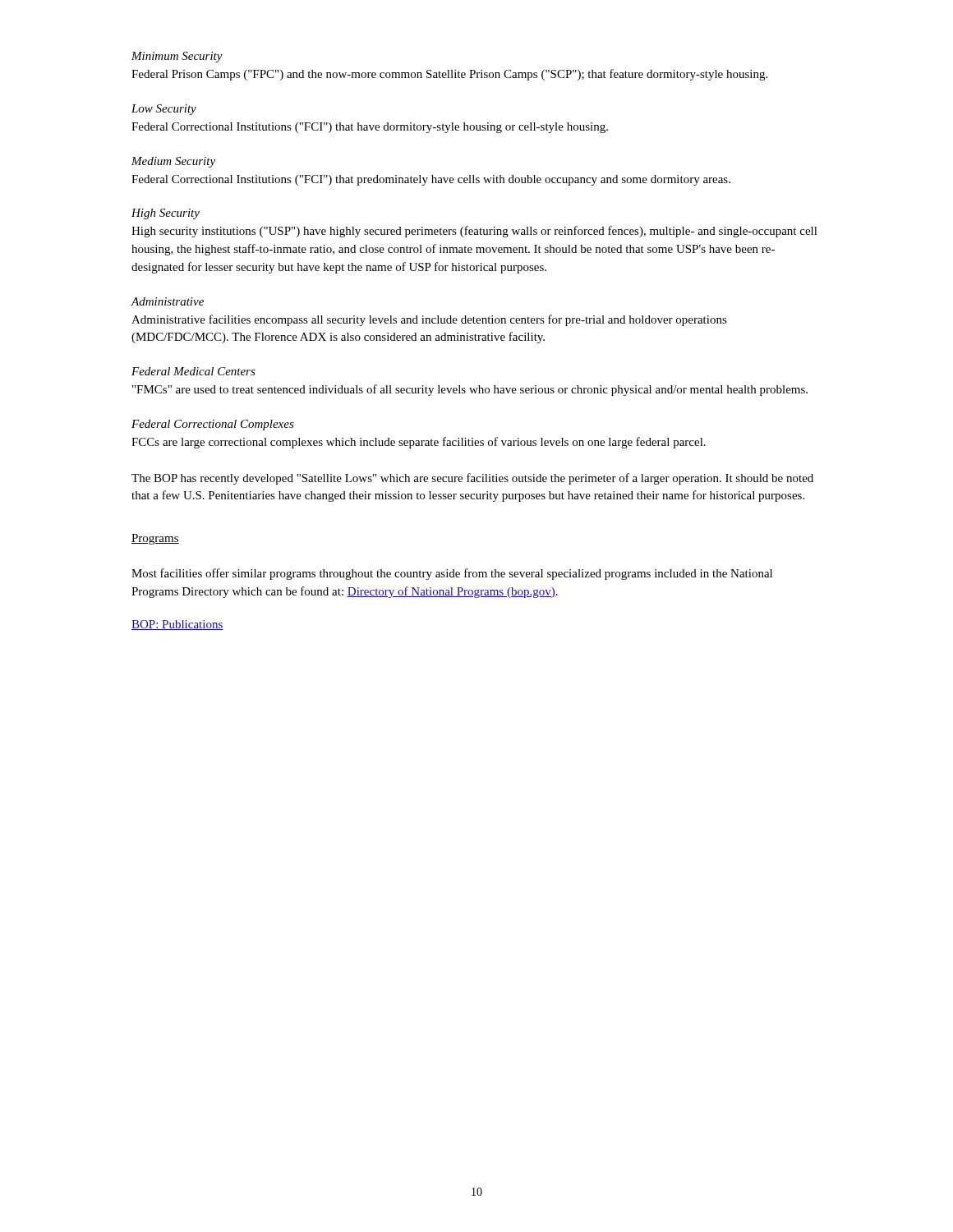Click the passage that begins "High Security High security institutions ("USP")"
Viewport: 953px width, 1232px height.
pos(476,241)
